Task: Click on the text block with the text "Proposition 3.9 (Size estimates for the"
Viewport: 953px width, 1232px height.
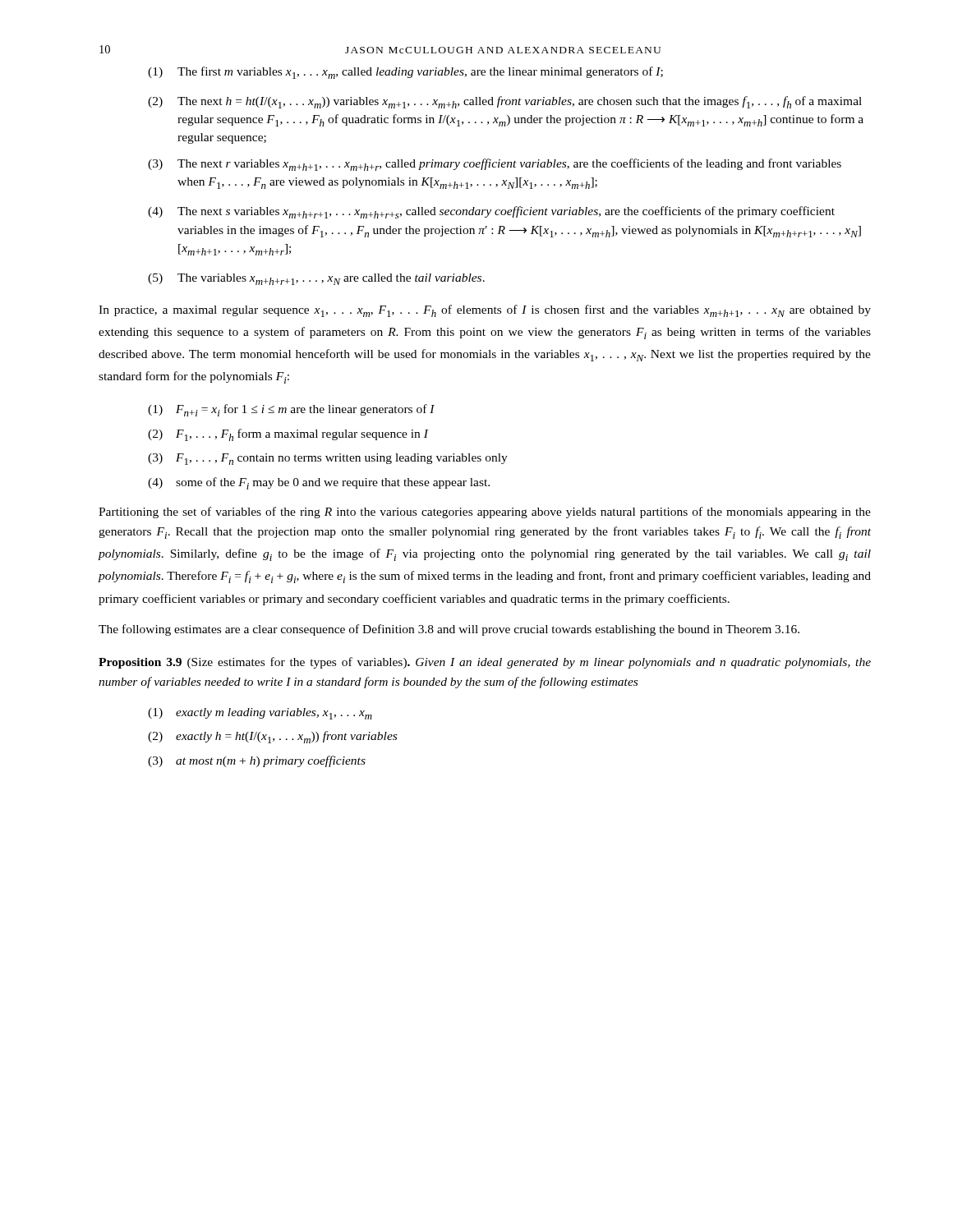Action: [485, 671]
